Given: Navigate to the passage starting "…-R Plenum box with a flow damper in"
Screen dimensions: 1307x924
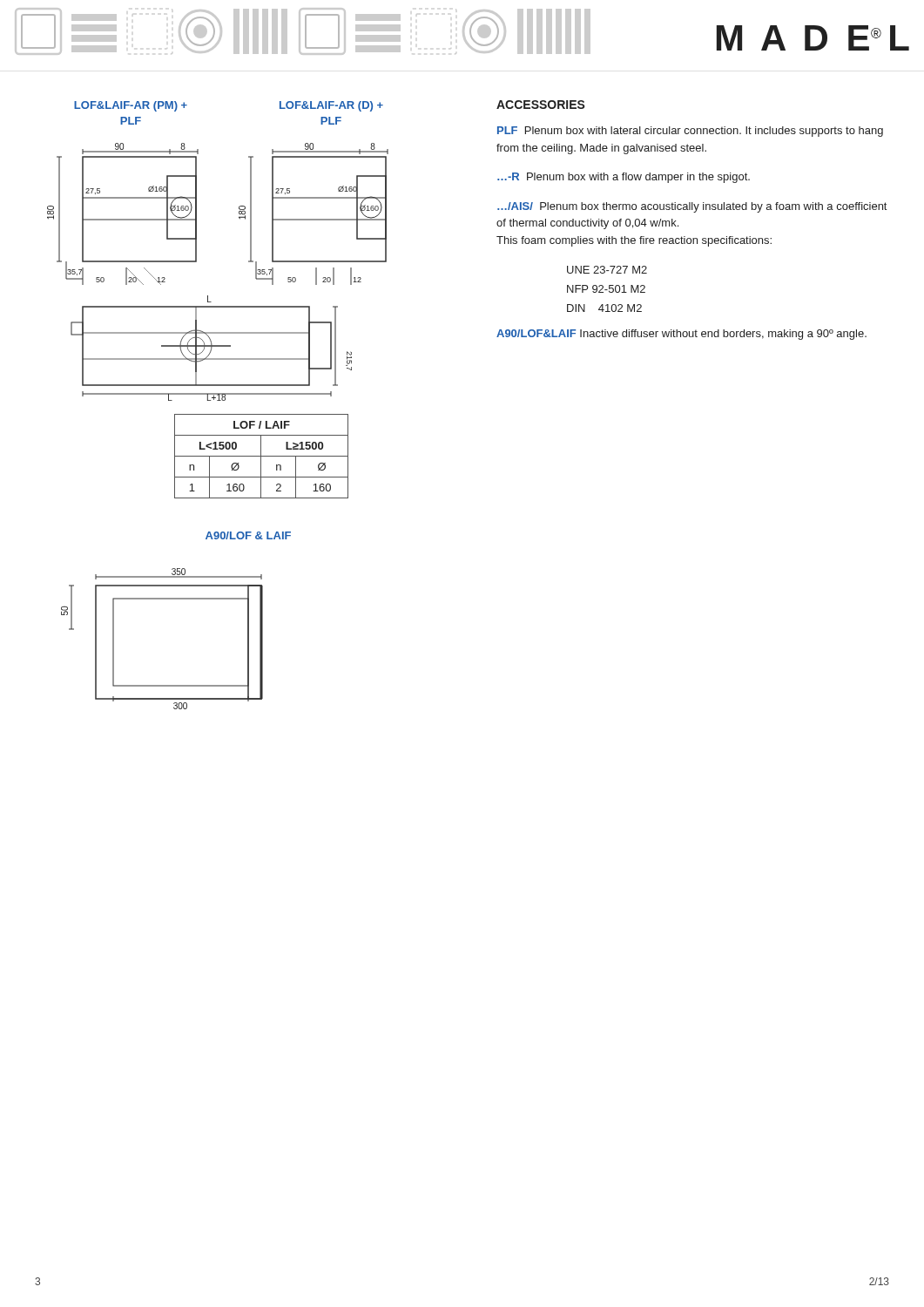Looking at the screenshot, I should tap(624, 176).
